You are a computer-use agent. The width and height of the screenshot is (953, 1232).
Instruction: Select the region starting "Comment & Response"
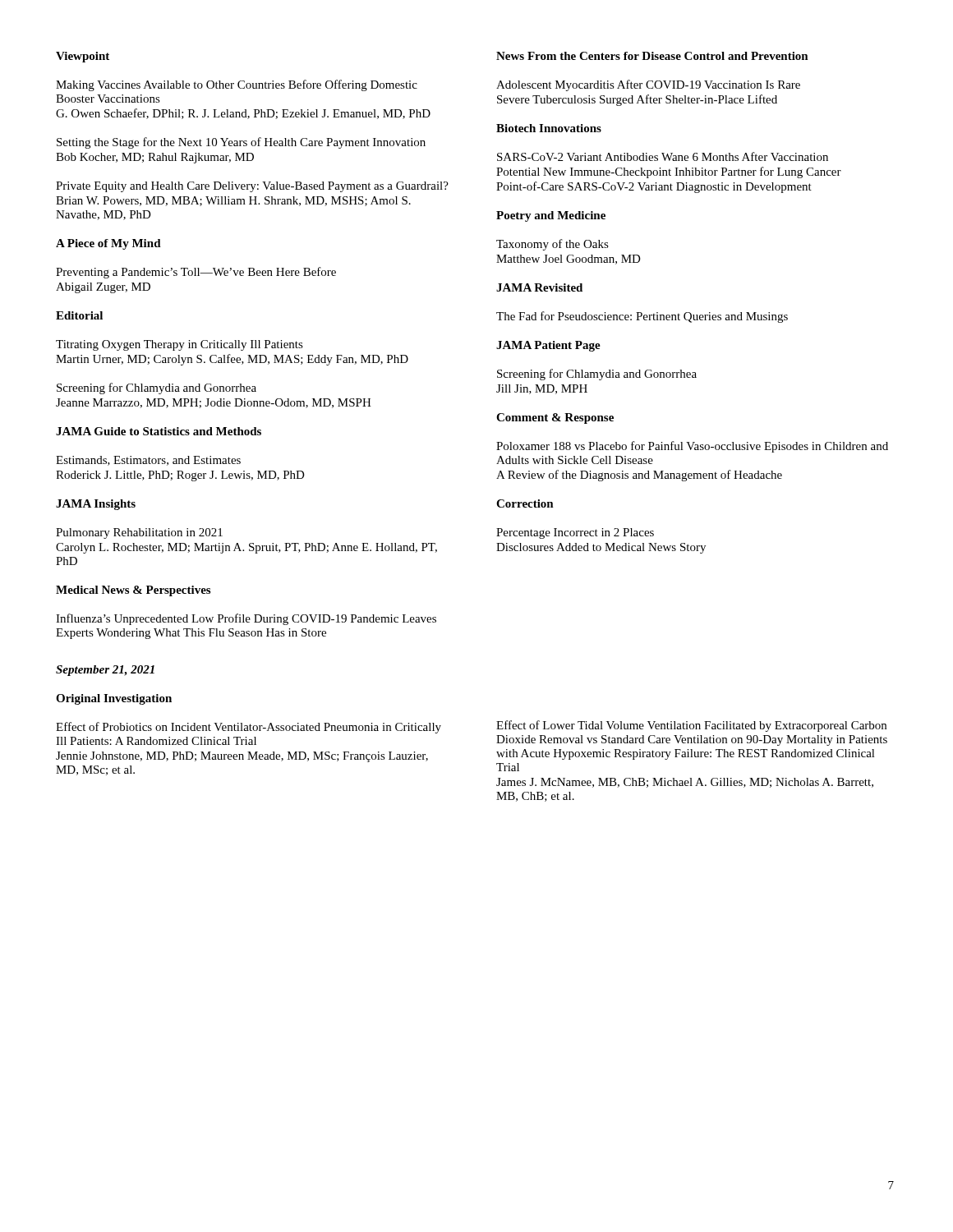tap(555, 418)
